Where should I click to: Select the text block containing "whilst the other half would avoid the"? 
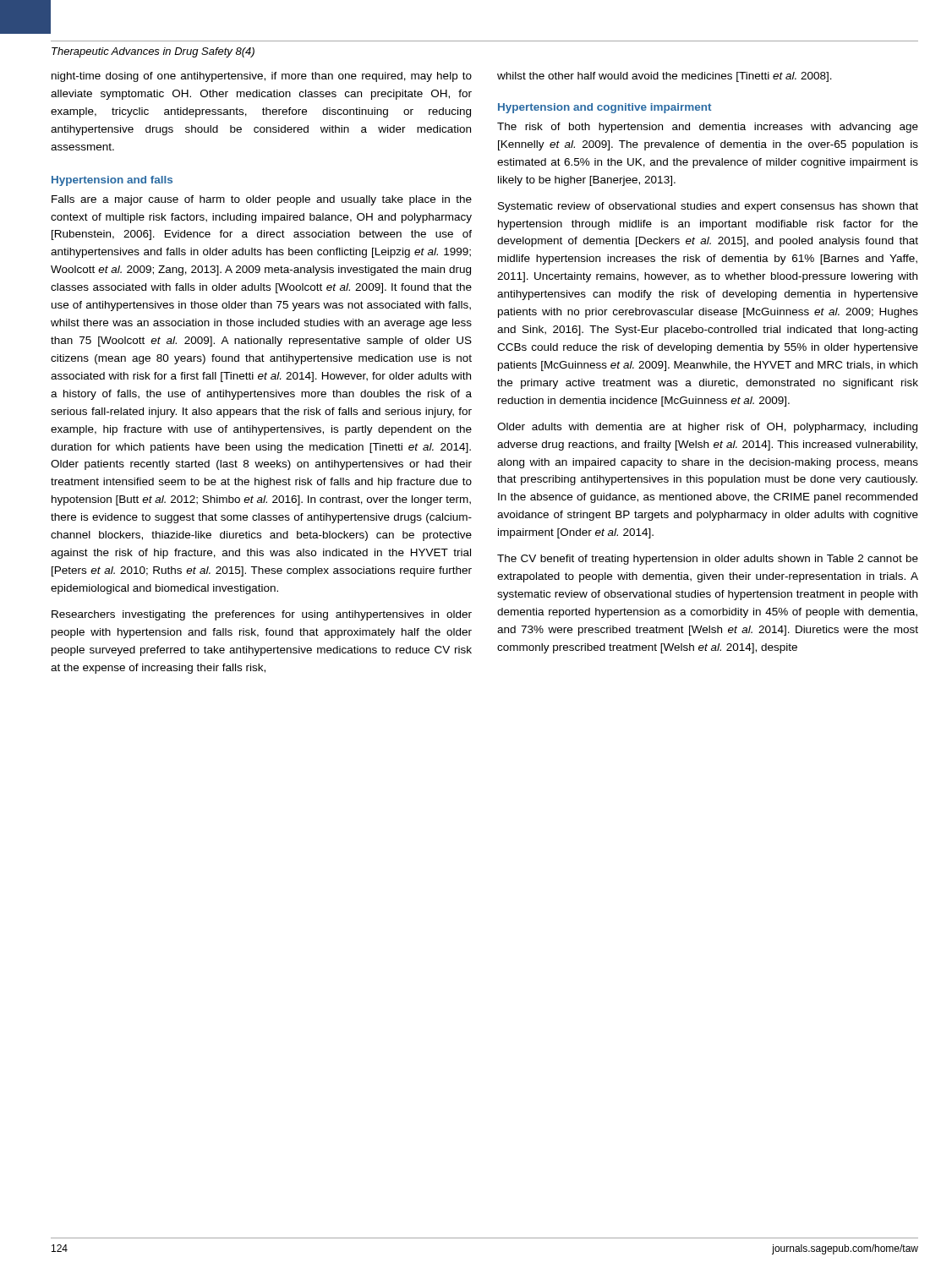point(665,76)
